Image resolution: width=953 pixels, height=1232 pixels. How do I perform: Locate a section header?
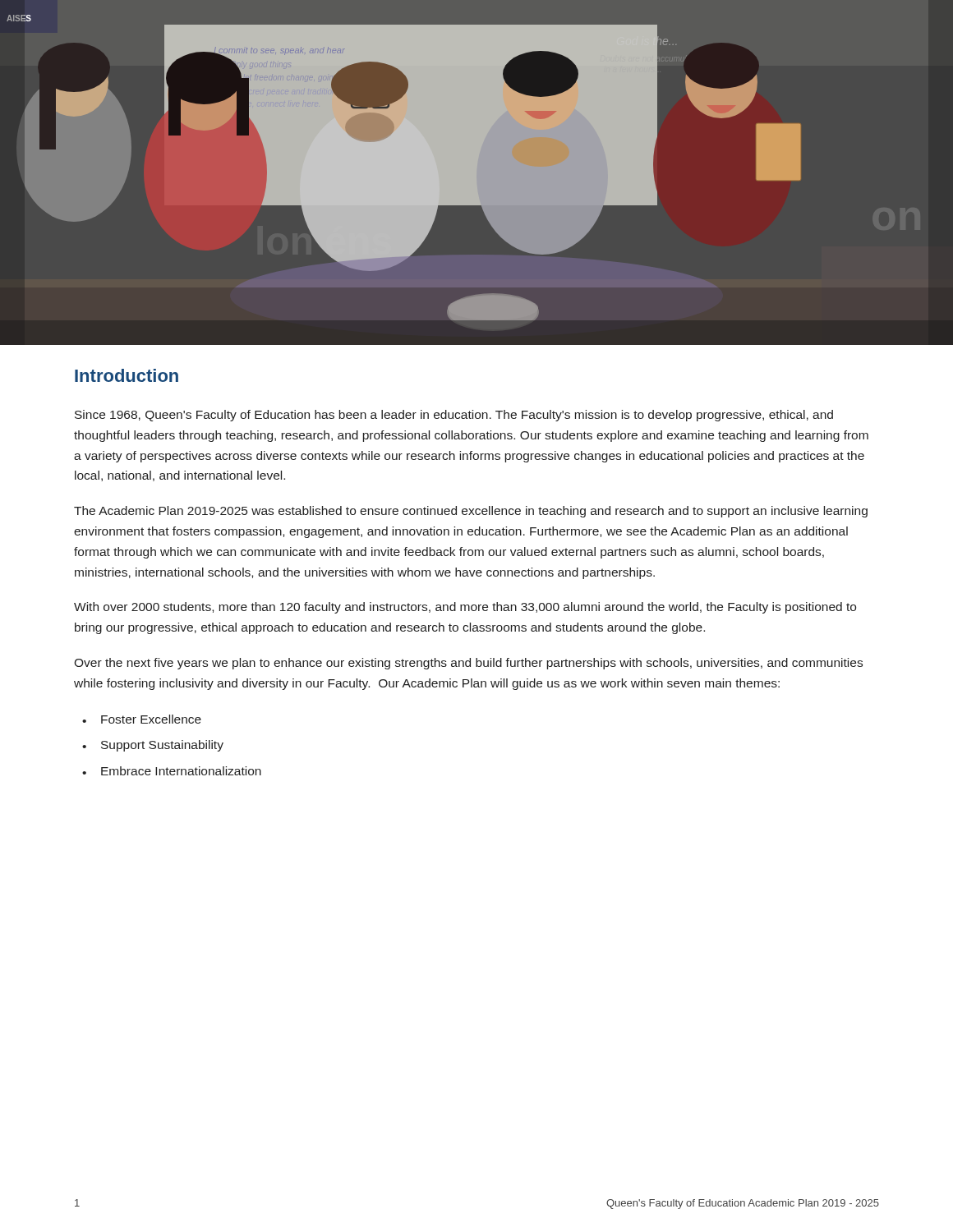(127, 376)
